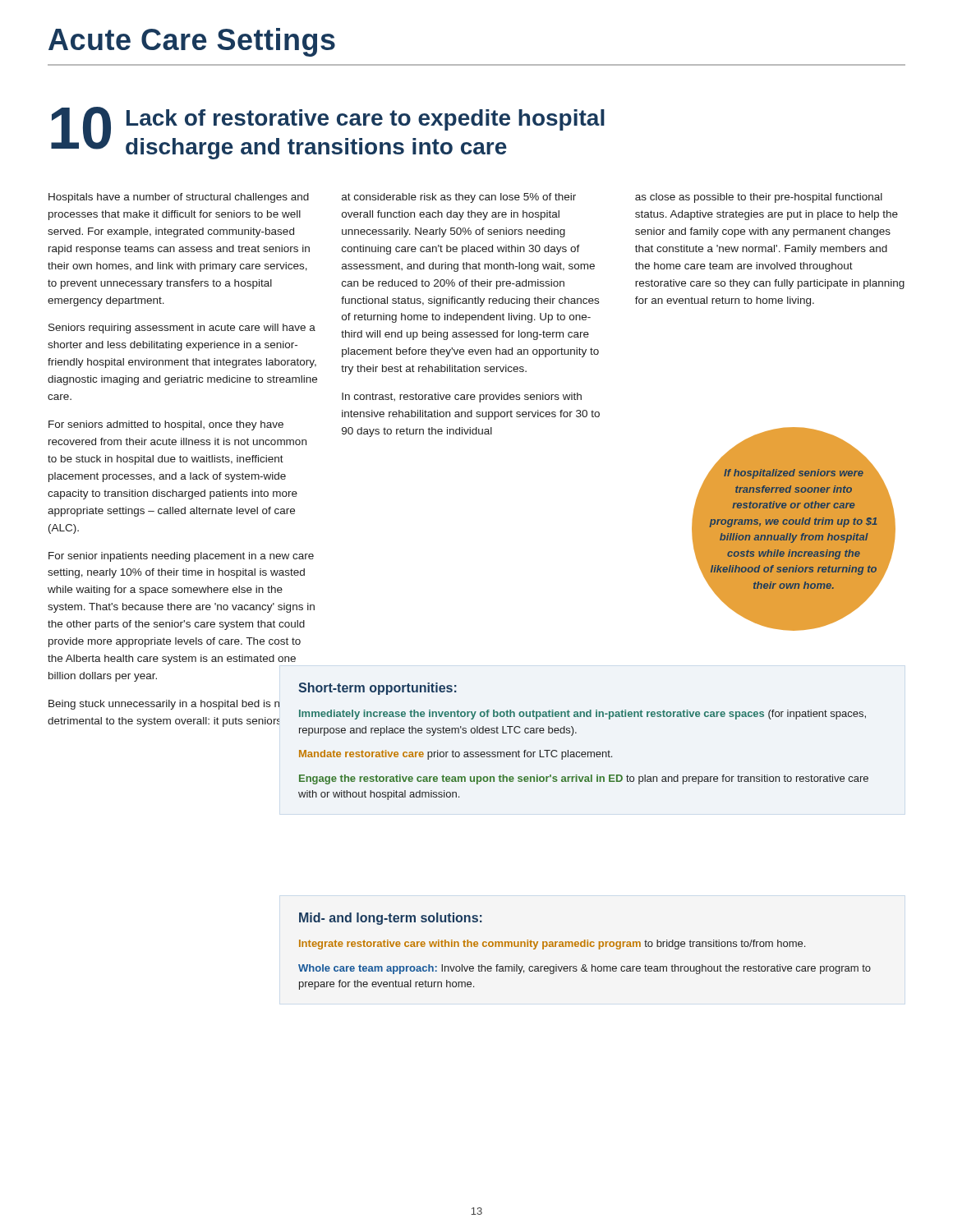Point to the block beginning "Engage the restorative care team upon the senior's"
The height and width of the screenshot is (1232, 953).
584,786
